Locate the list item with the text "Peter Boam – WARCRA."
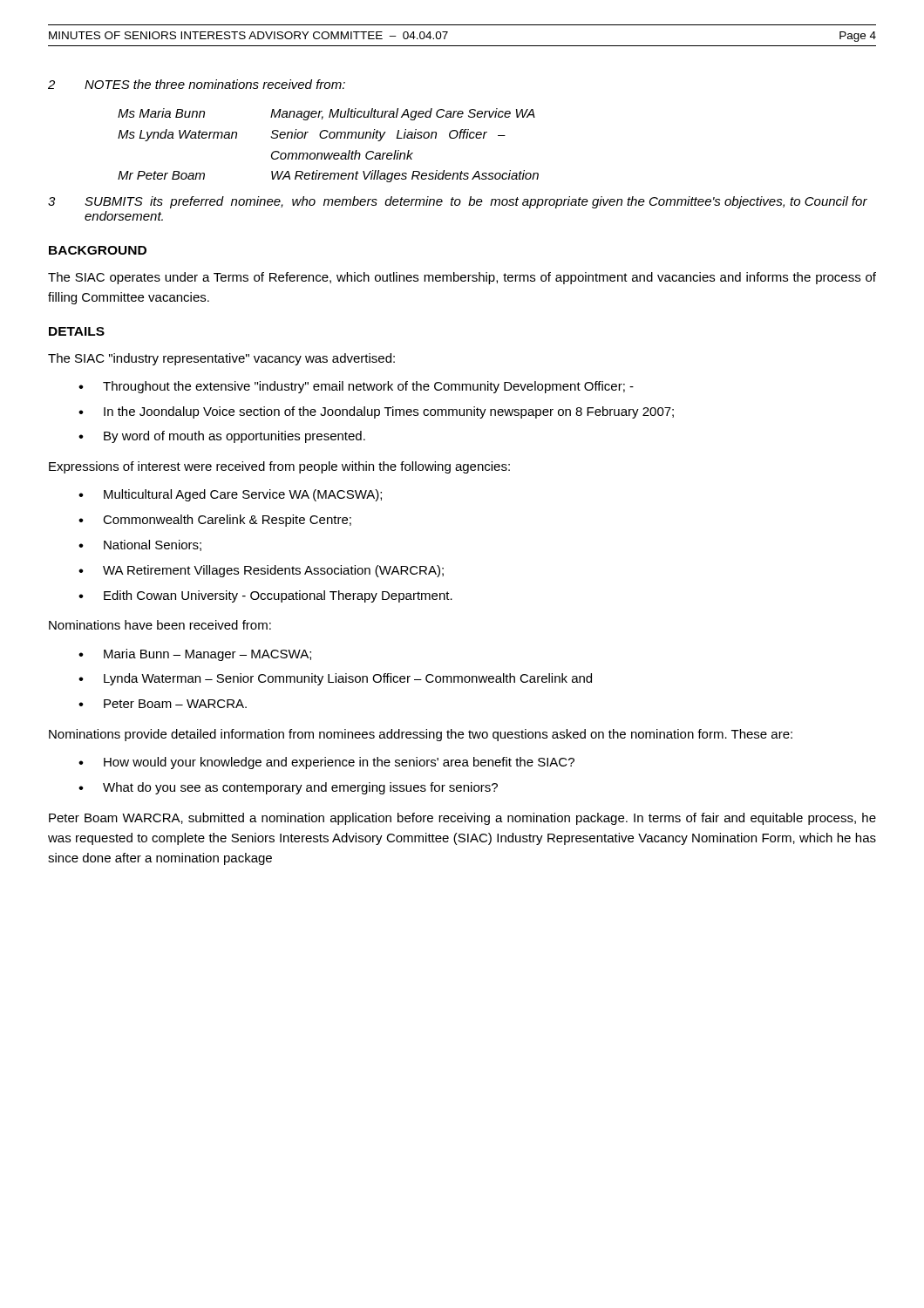 (x=175, y=704)
